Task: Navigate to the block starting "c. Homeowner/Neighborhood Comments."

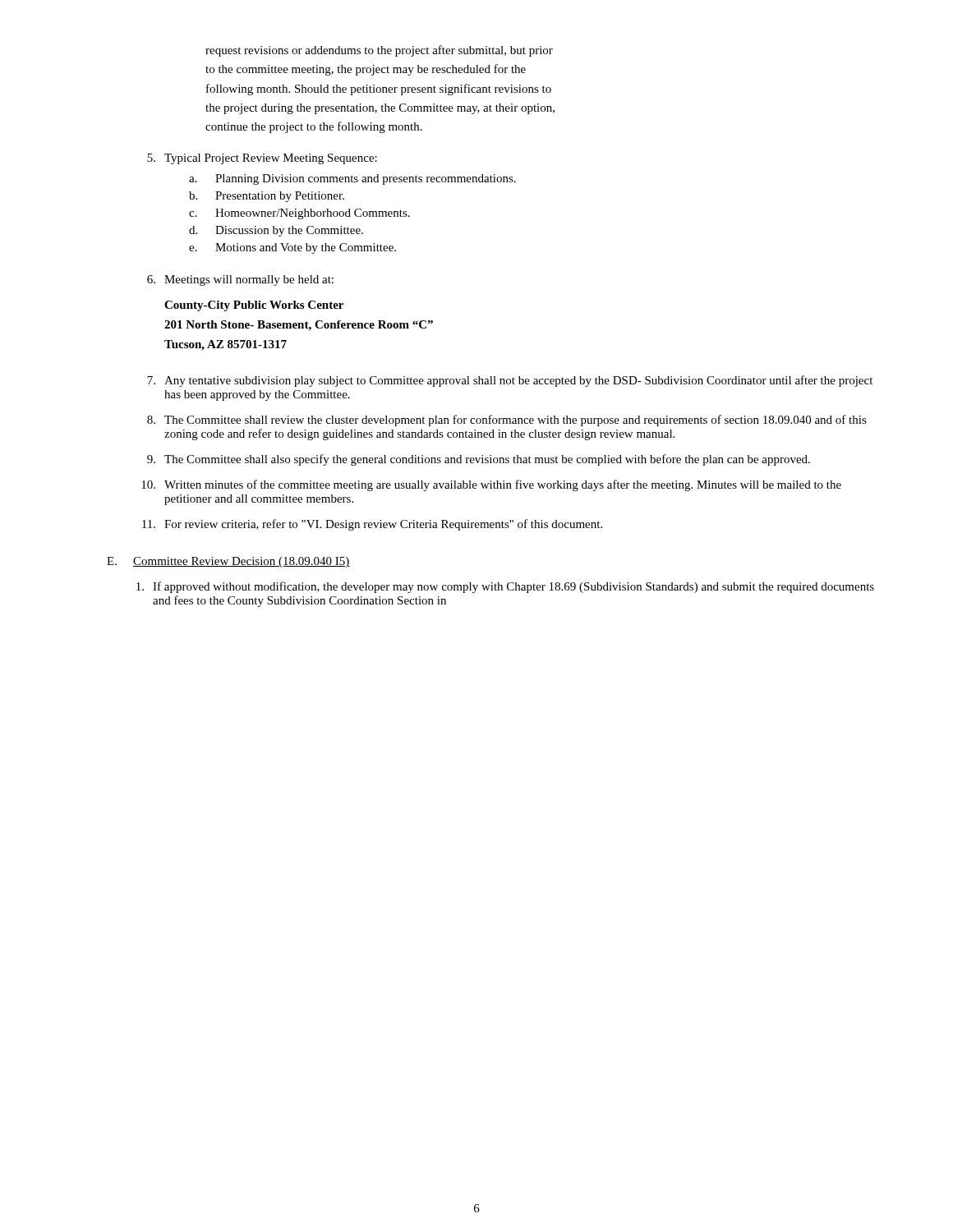Action: click(300, 213)
